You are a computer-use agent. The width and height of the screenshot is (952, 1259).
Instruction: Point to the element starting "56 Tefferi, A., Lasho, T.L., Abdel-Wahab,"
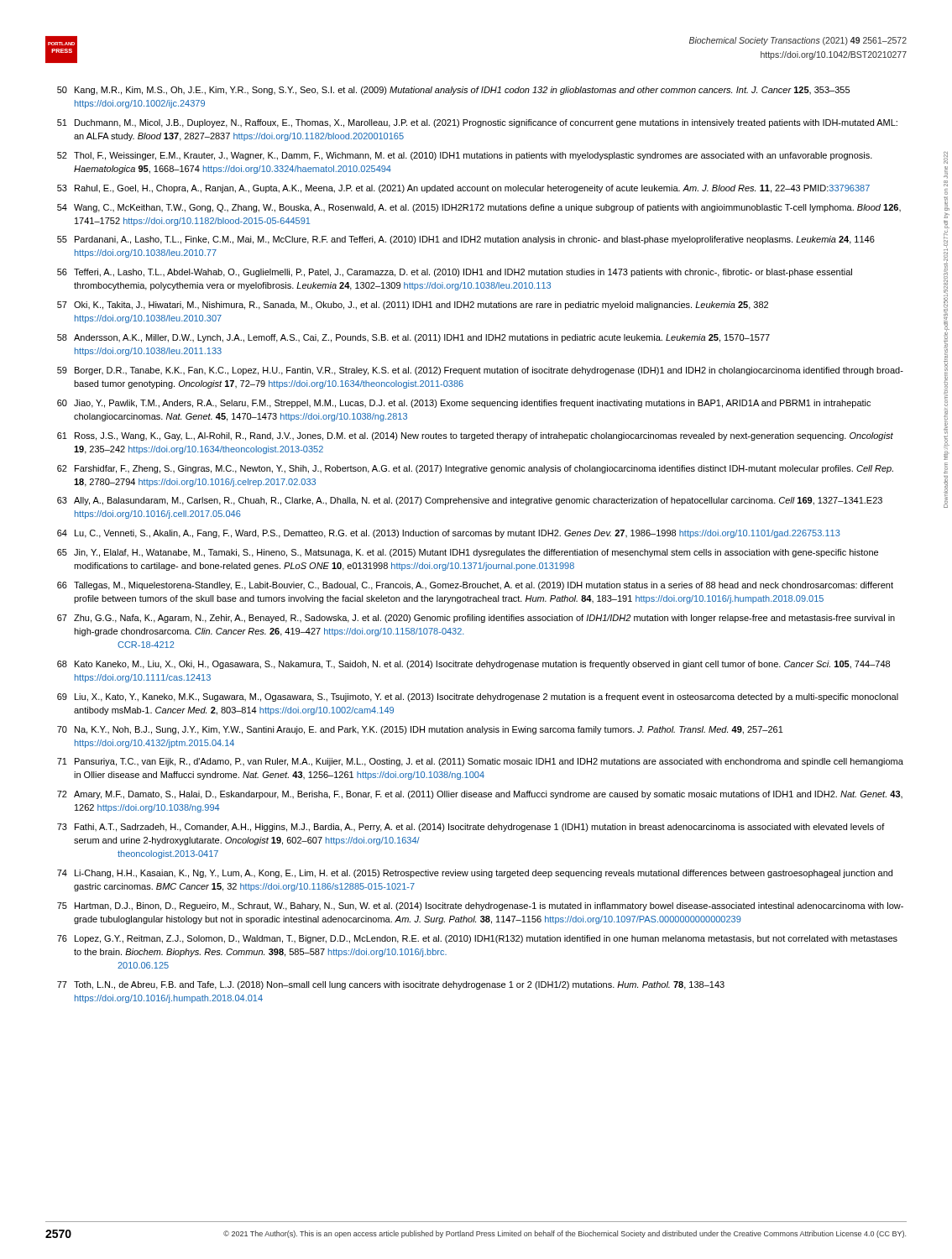pos(476,280)
